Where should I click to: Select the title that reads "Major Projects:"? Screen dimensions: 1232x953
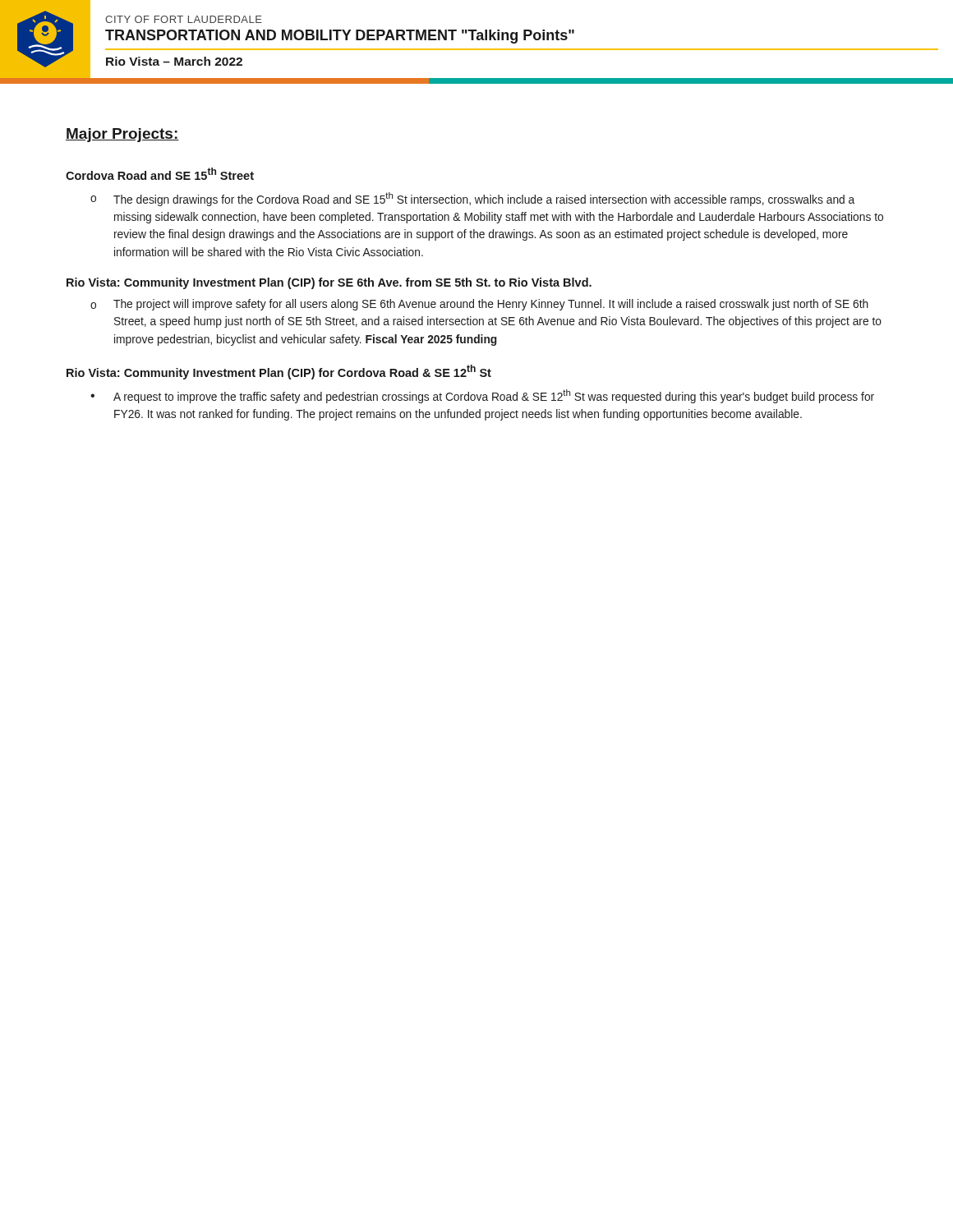tap(122, 133)
